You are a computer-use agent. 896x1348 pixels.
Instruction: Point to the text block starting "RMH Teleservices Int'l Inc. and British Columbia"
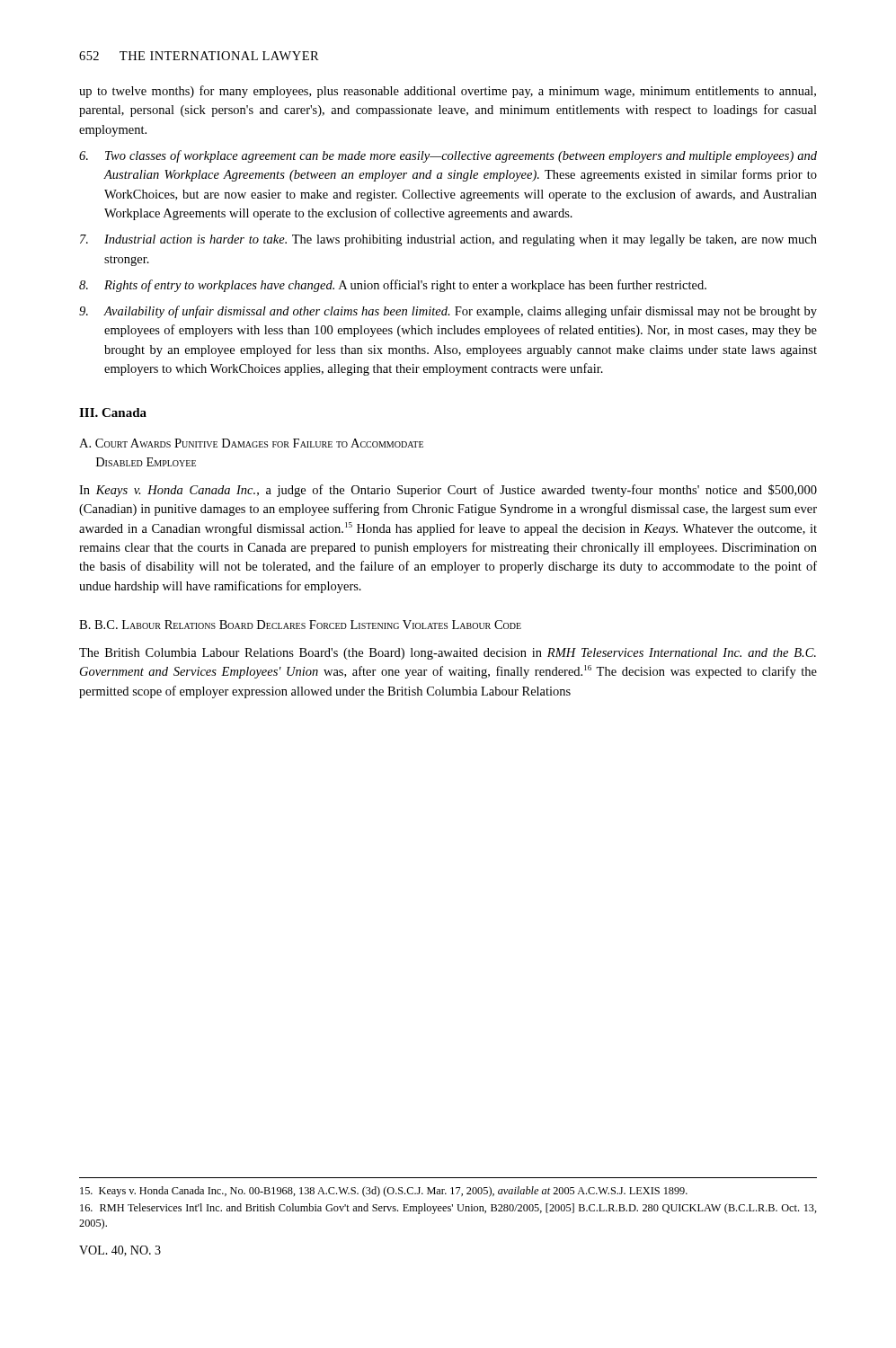pos(448,1215)
